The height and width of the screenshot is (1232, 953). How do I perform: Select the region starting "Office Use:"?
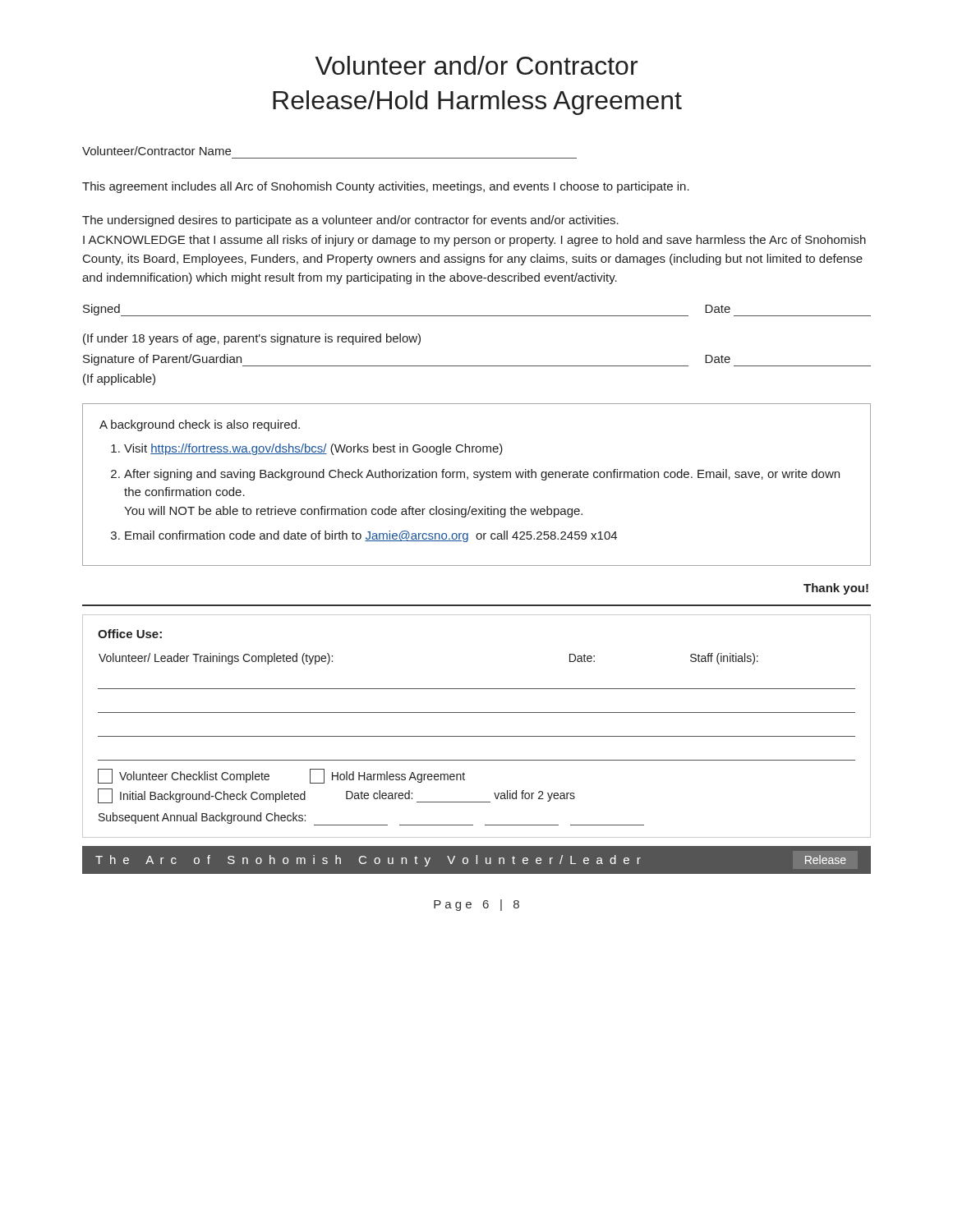[130, 634]
